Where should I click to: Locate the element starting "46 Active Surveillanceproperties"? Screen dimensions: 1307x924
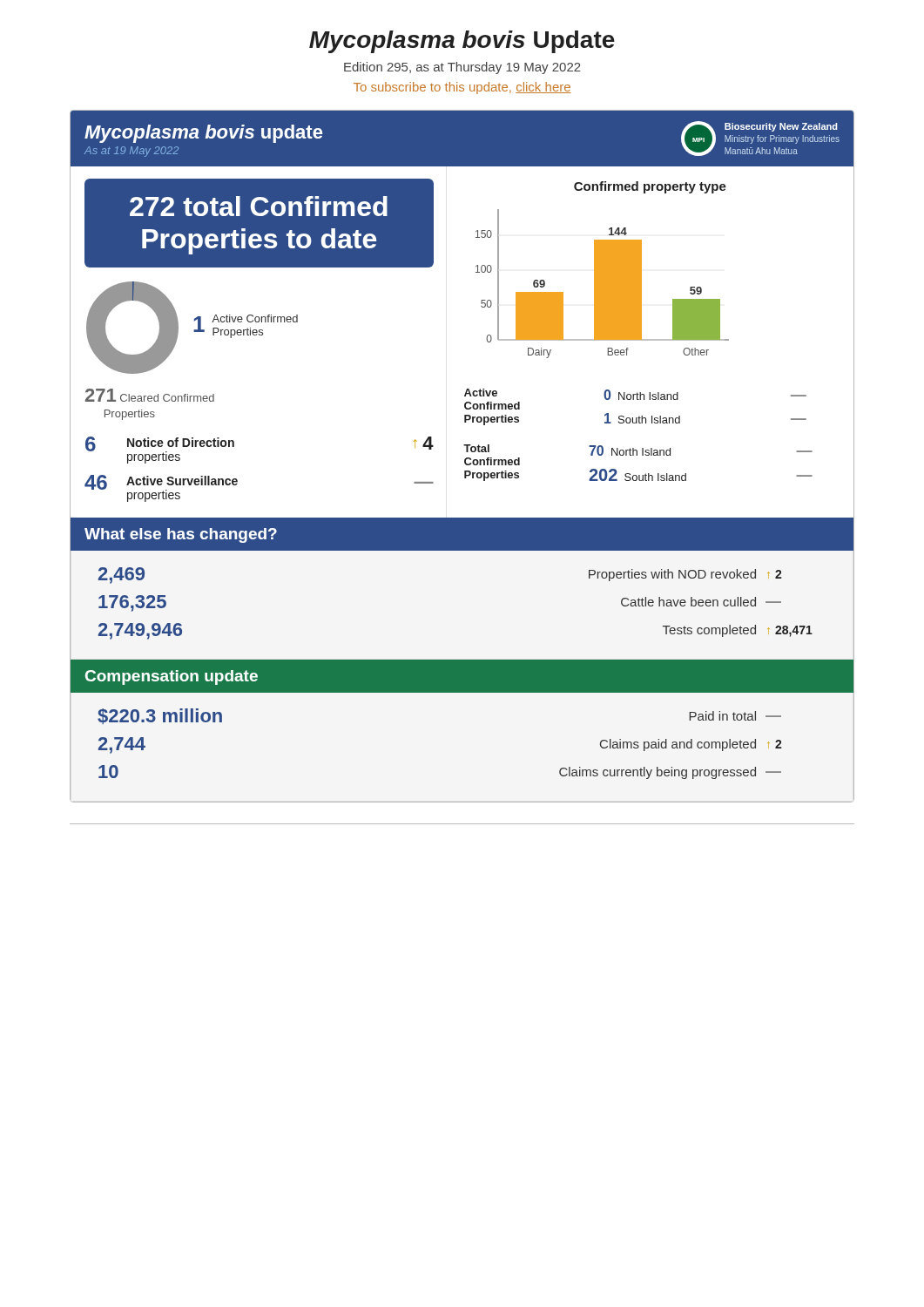pyautogui.click(x=148, y=485)
